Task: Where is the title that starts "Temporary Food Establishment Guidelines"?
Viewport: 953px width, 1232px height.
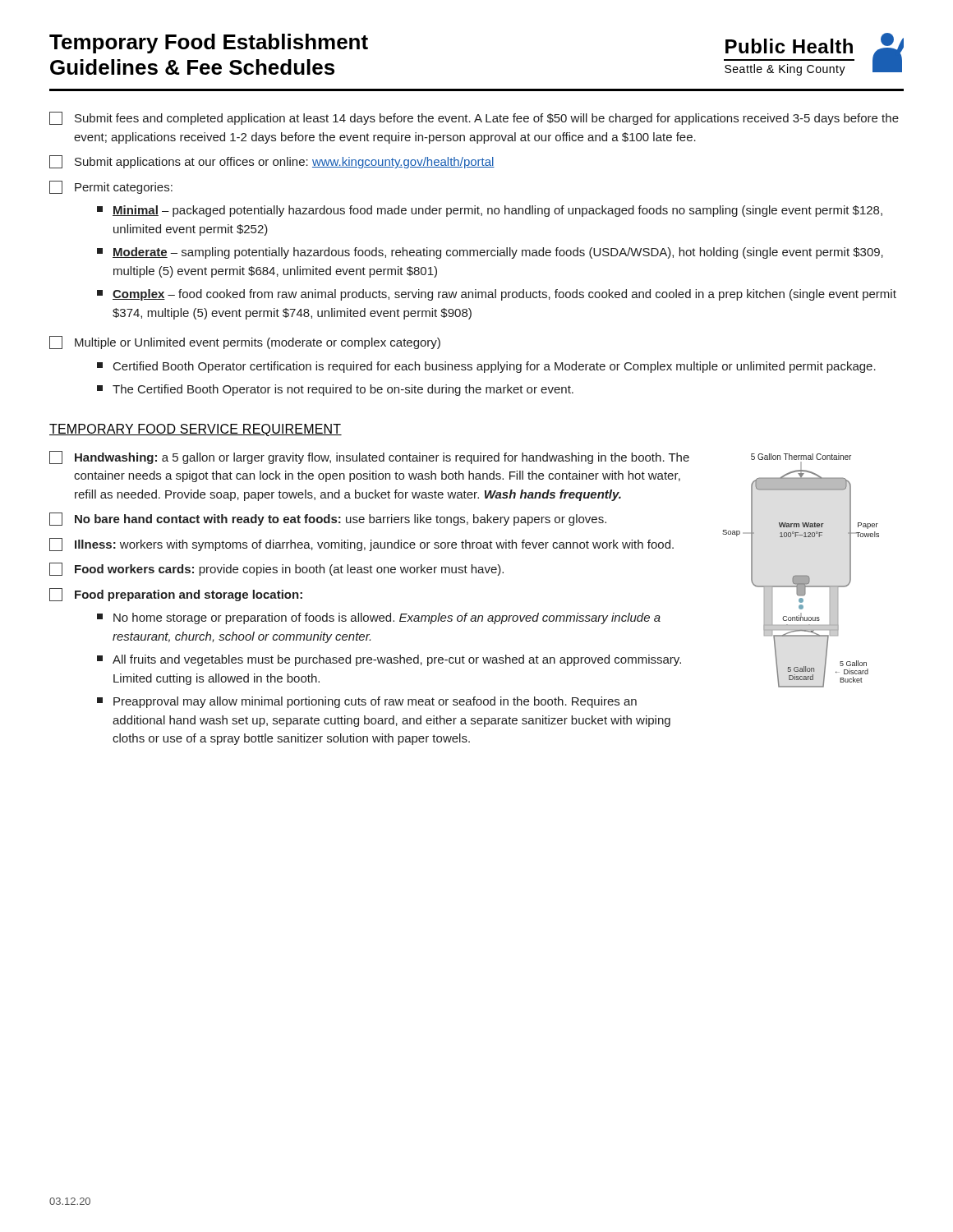Action: tap(209, 55)
